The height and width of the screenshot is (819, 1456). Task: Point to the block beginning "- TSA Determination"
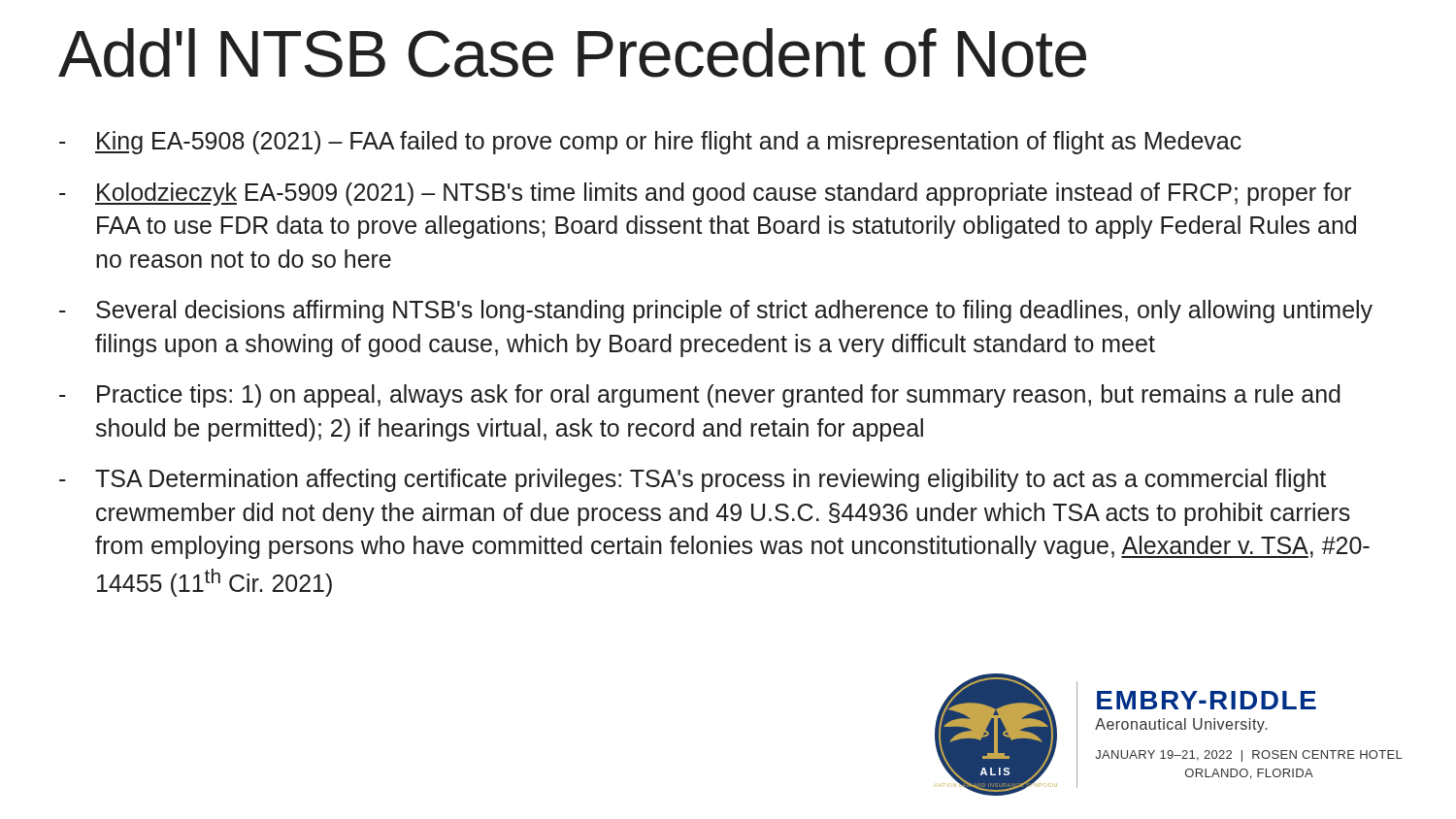723,531
